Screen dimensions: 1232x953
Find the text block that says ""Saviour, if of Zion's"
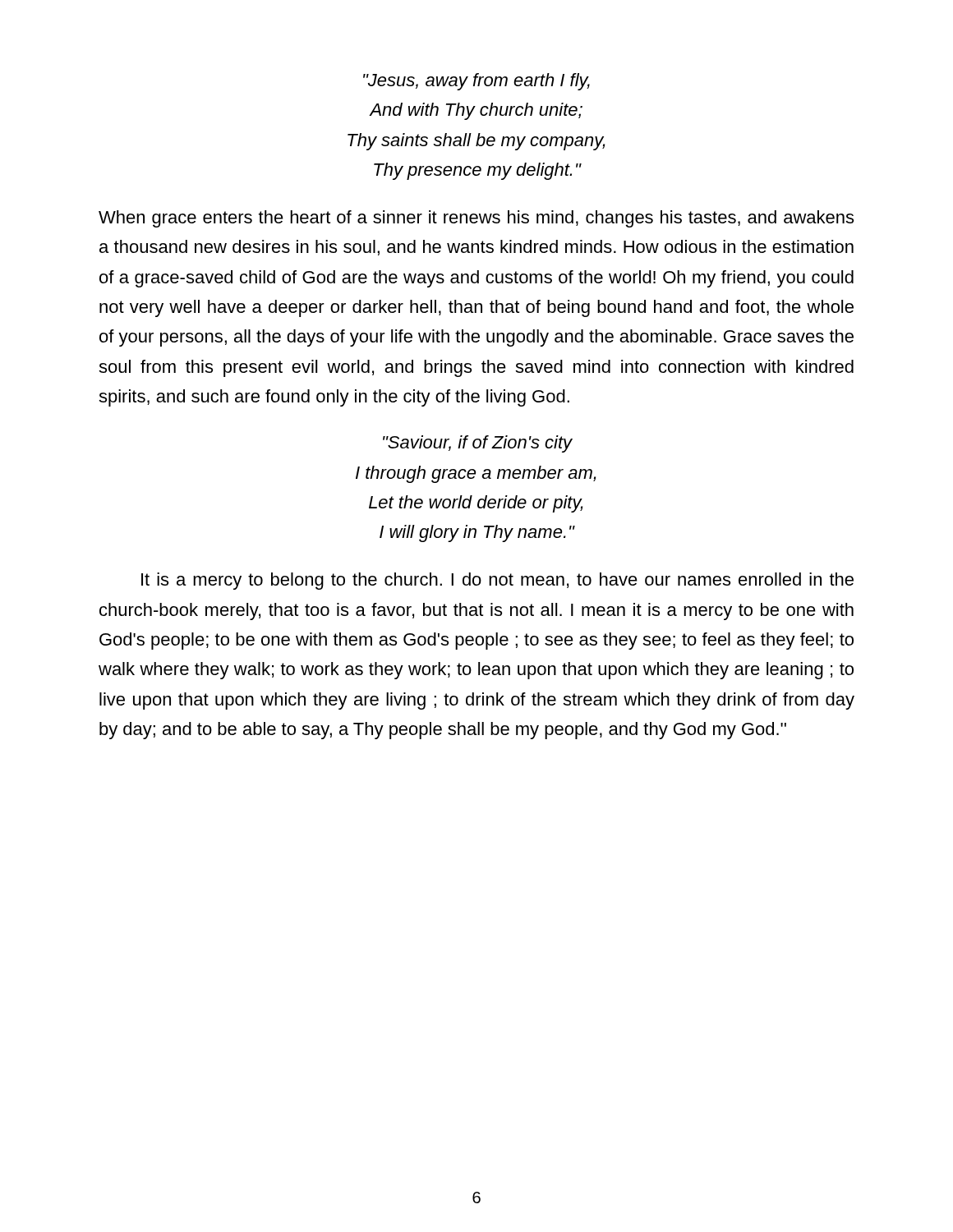[476, 487]
